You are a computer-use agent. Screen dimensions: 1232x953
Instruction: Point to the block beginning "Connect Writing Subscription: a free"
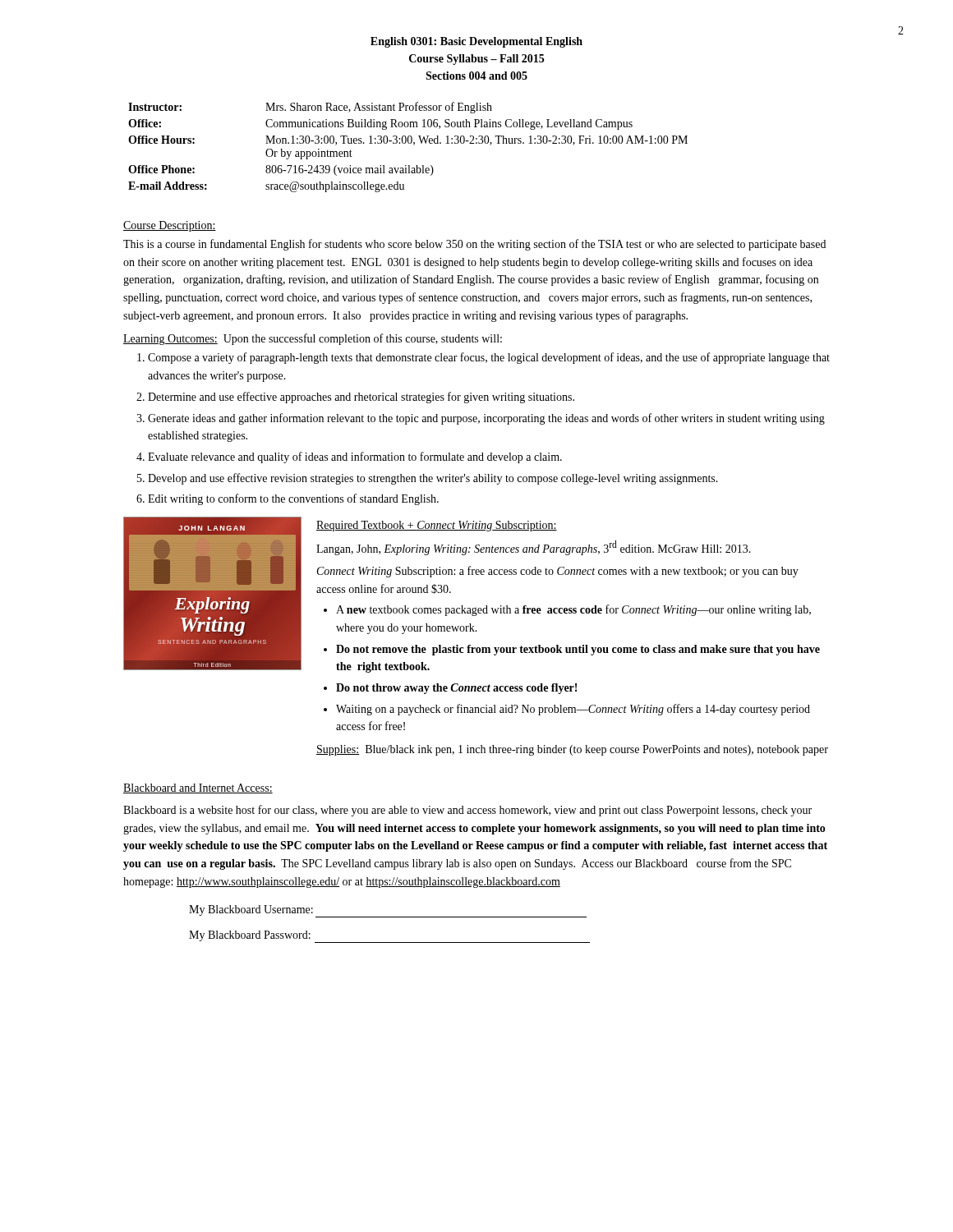coord(557,580)
